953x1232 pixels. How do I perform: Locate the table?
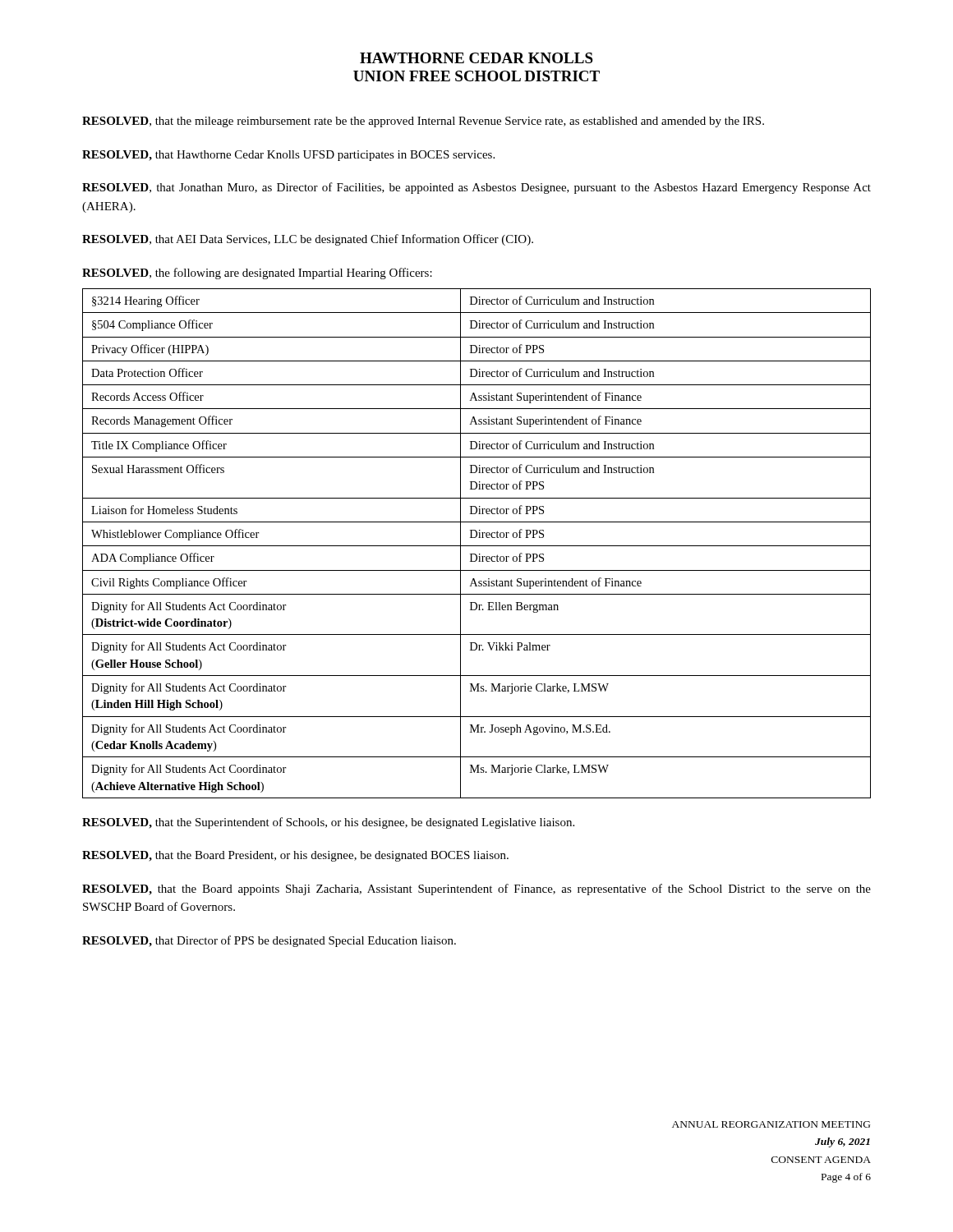pyautogui.click(x=476, y=543)
